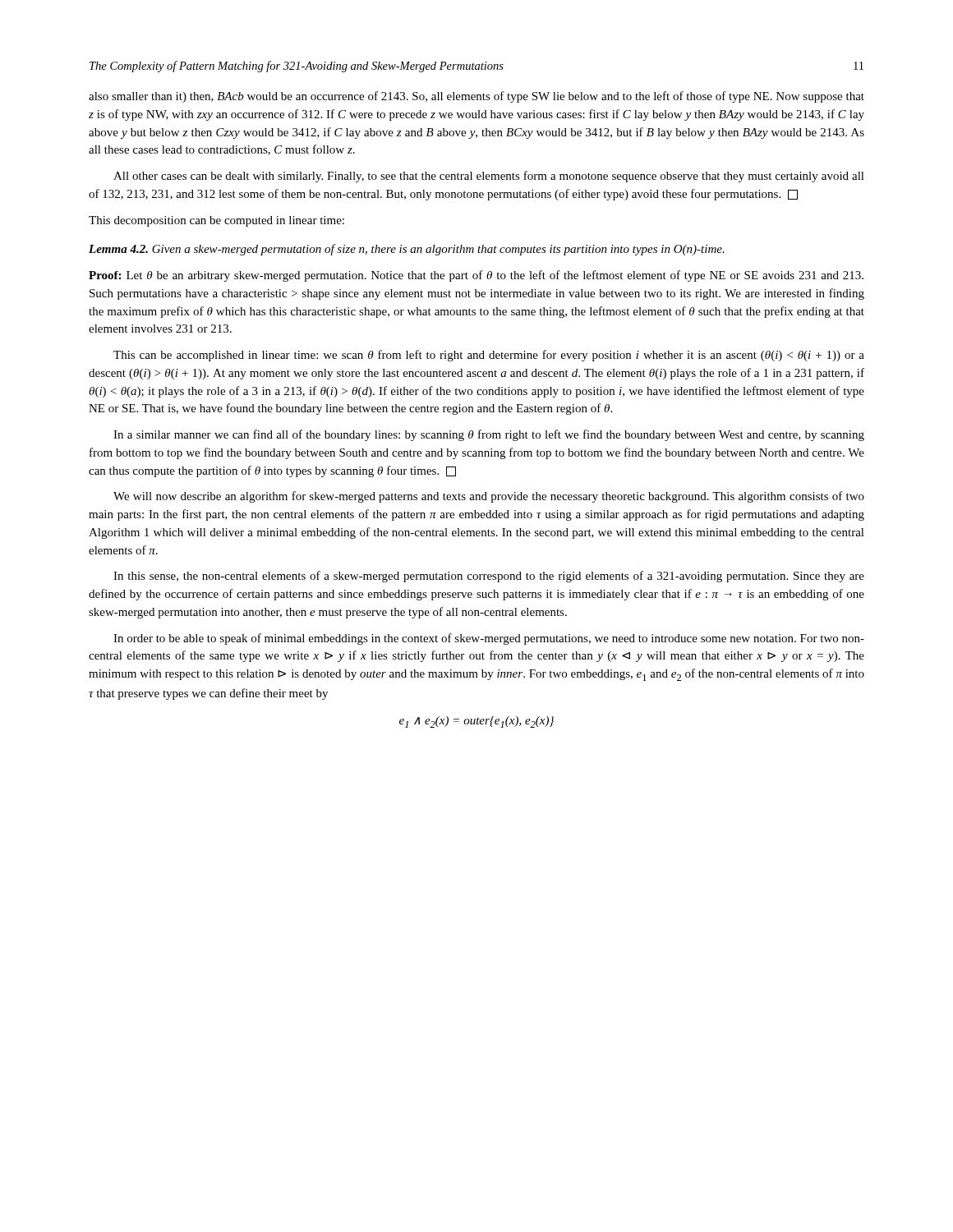Find the block on this page that starts "Proof: Let θ be an arbitrary skew-merged"

(476, 303)
